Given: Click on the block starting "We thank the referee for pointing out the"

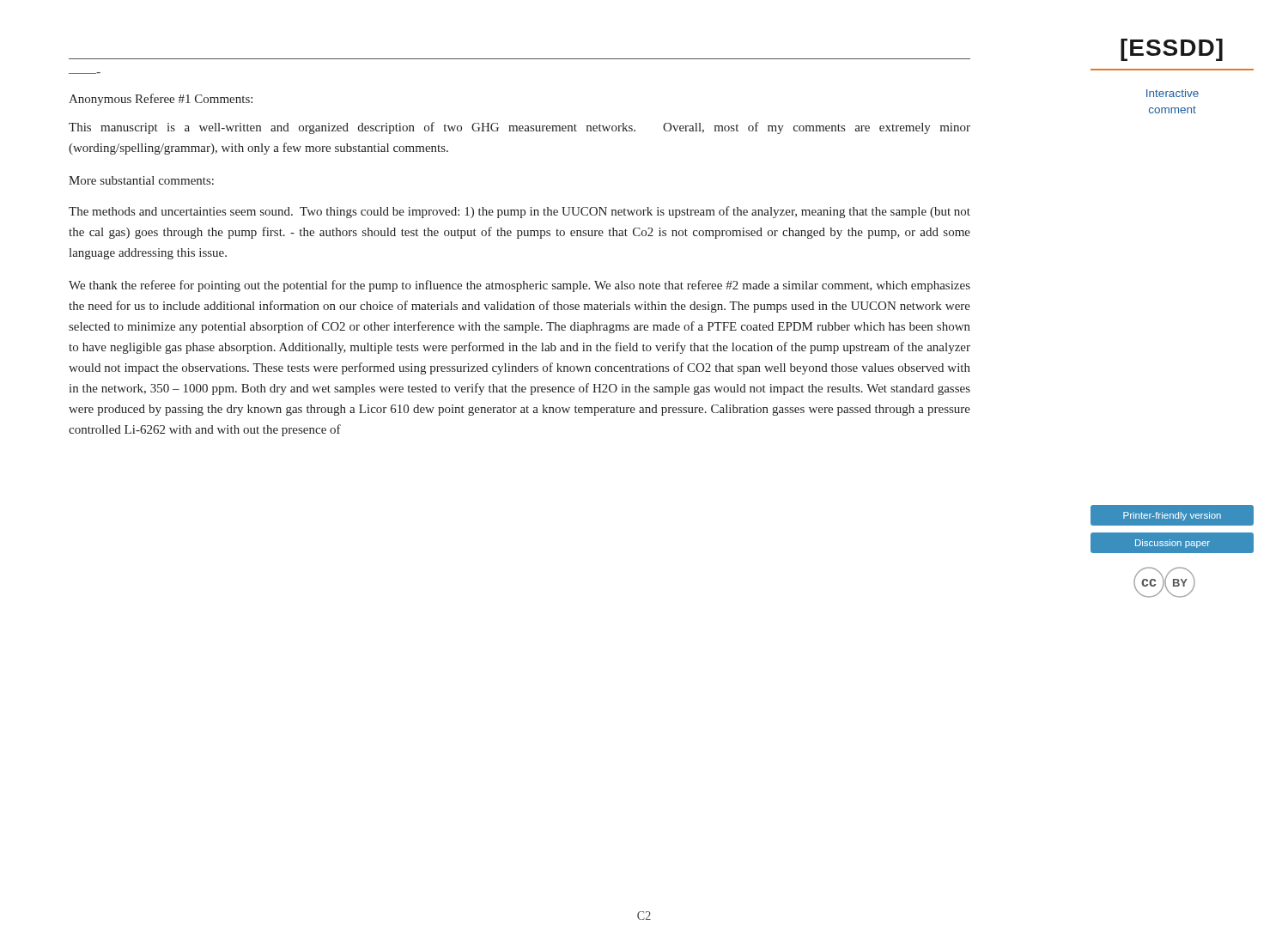Looking at the screenshot, I should 519,357.
